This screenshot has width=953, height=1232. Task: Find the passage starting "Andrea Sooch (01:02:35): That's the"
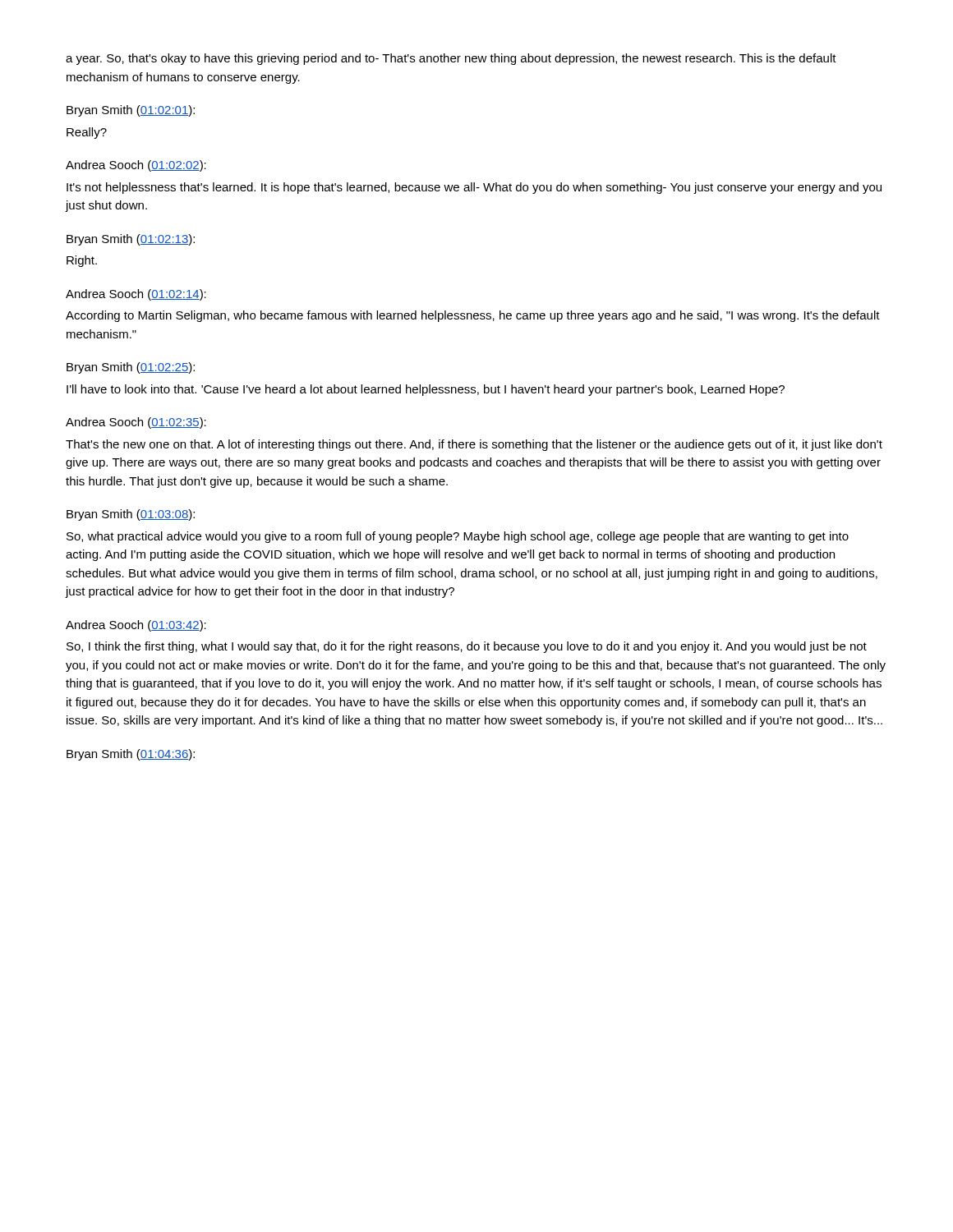click(476, 452)
